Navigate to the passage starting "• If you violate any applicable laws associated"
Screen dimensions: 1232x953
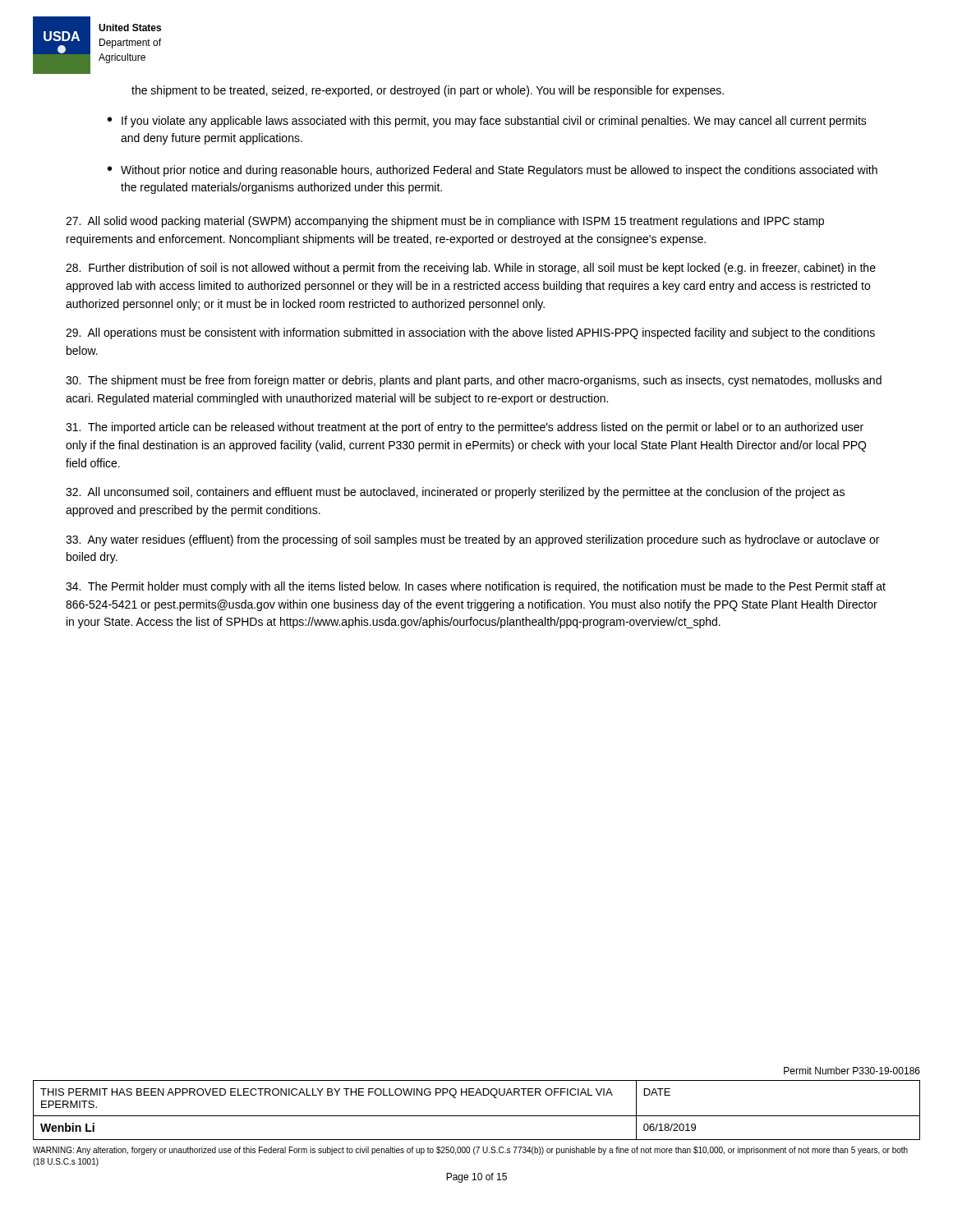pyautogui.click(x=497, y=130)
